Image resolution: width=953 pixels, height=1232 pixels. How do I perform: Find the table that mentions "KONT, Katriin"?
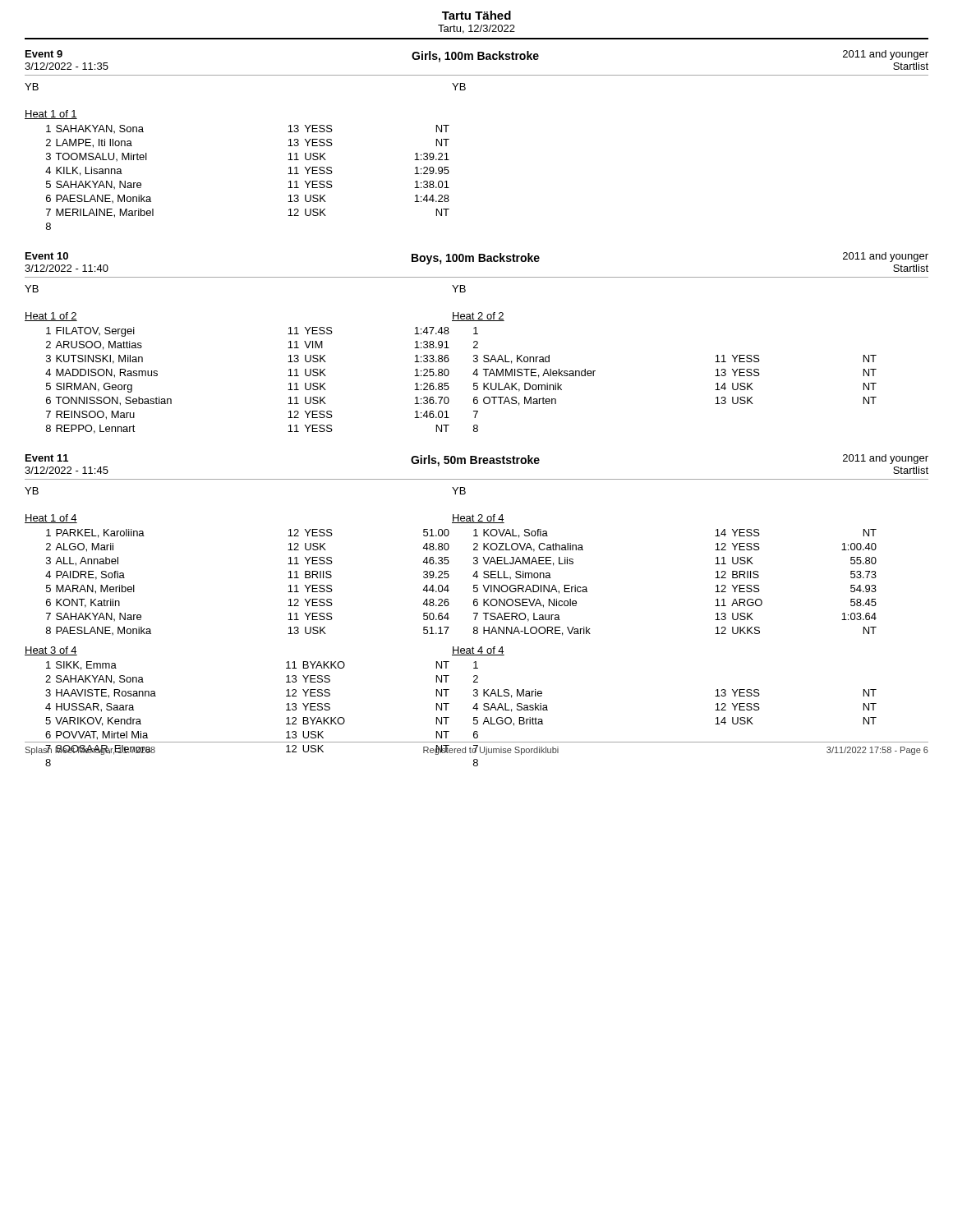(476, 641)
